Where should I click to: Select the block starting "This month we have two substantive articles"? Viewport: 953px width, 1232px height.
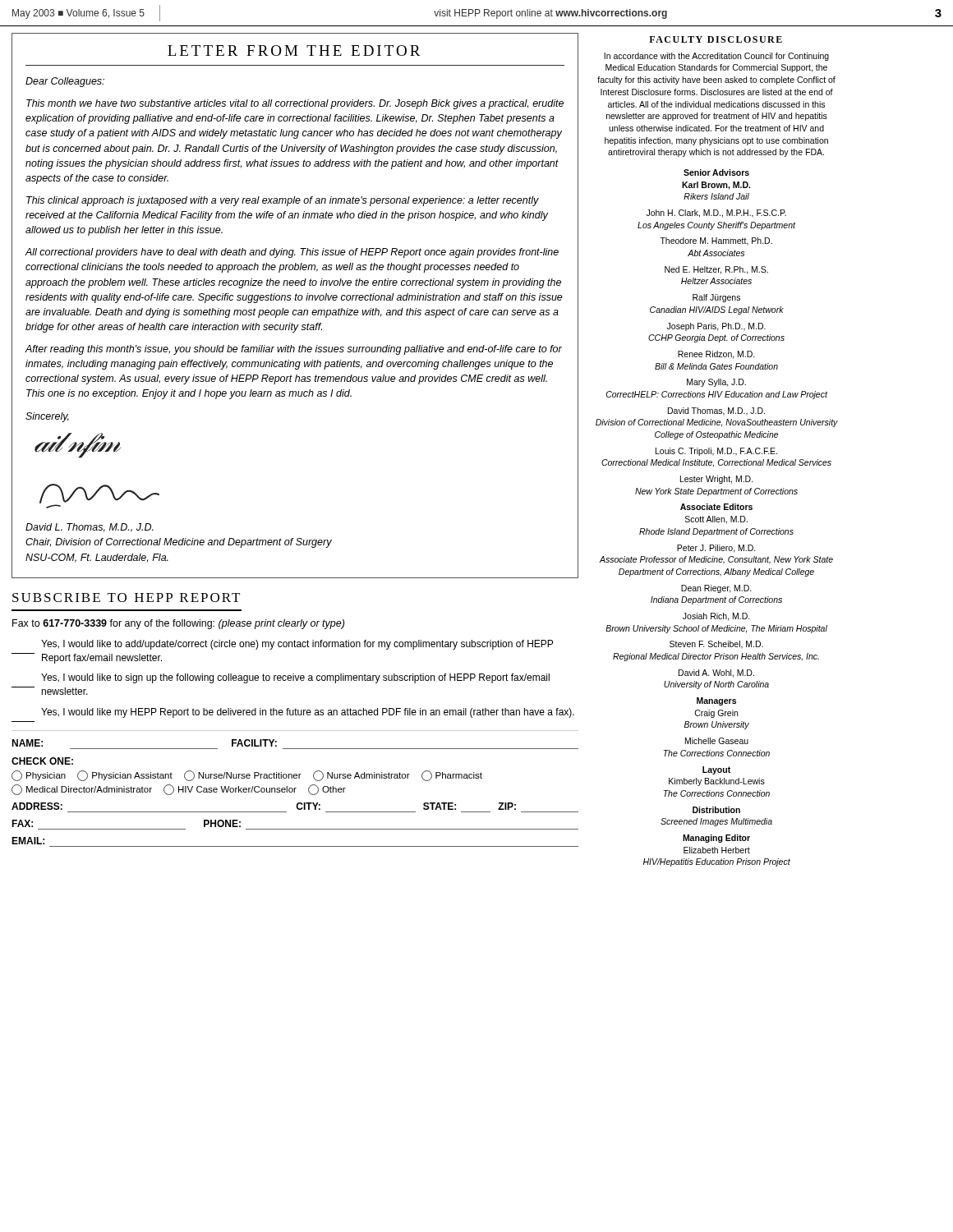tap(295, 141)
